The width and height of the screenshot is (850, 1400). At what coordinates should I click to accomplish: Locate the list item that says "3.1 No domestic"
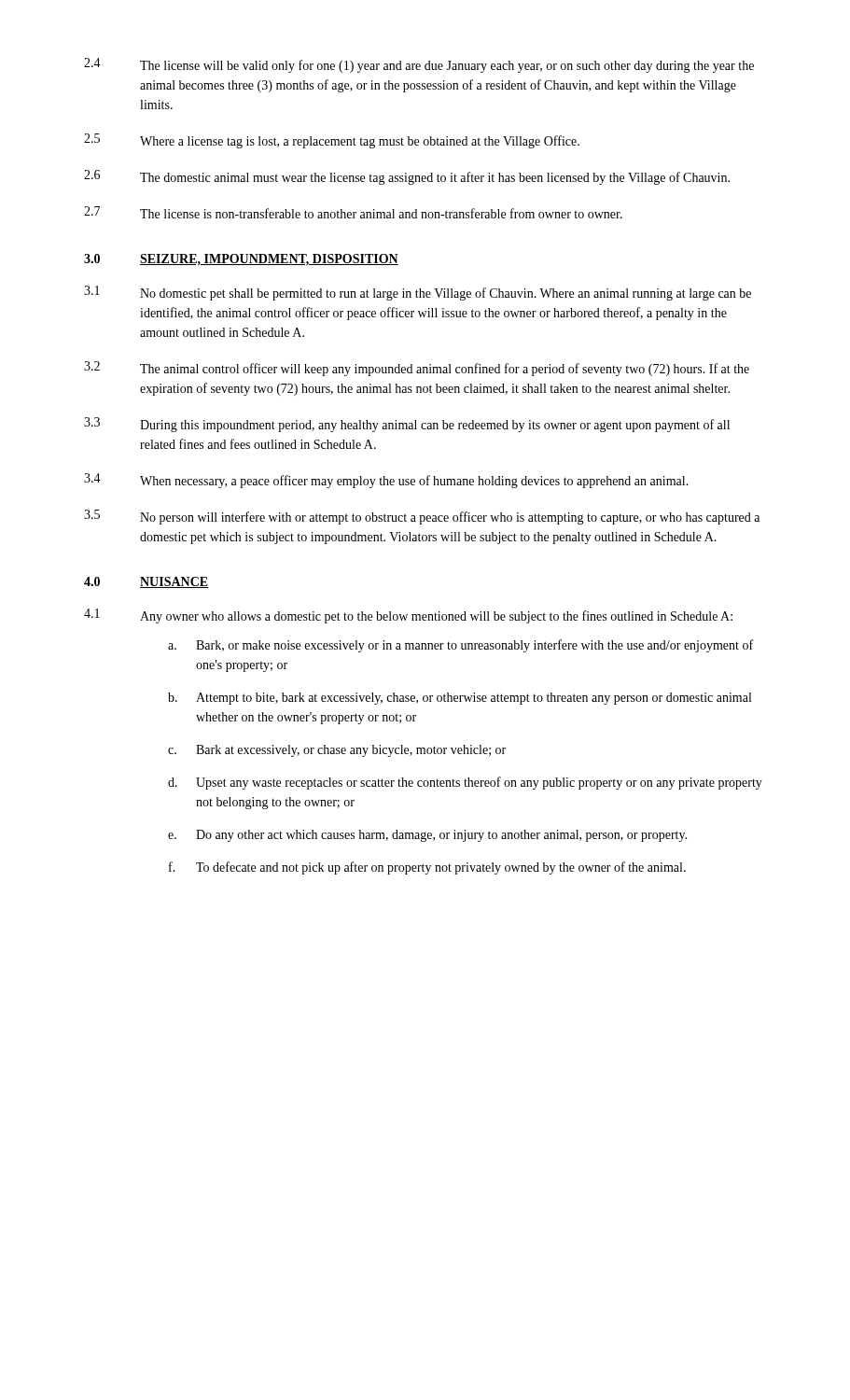tap(425, 313)
